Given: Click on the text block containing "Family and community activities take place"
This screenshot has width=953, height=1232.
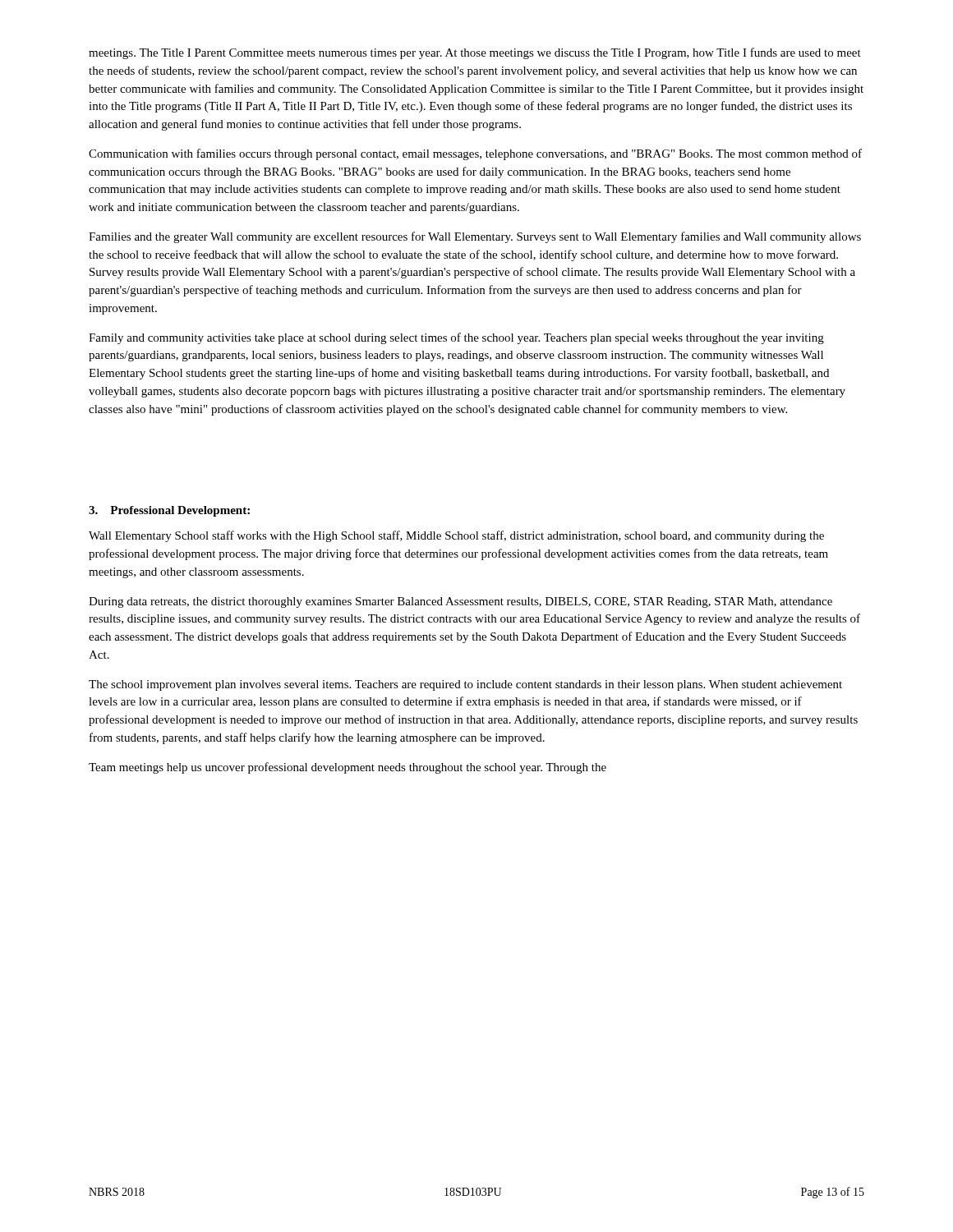Looking at the screenshot, I should tap(467, 373).
